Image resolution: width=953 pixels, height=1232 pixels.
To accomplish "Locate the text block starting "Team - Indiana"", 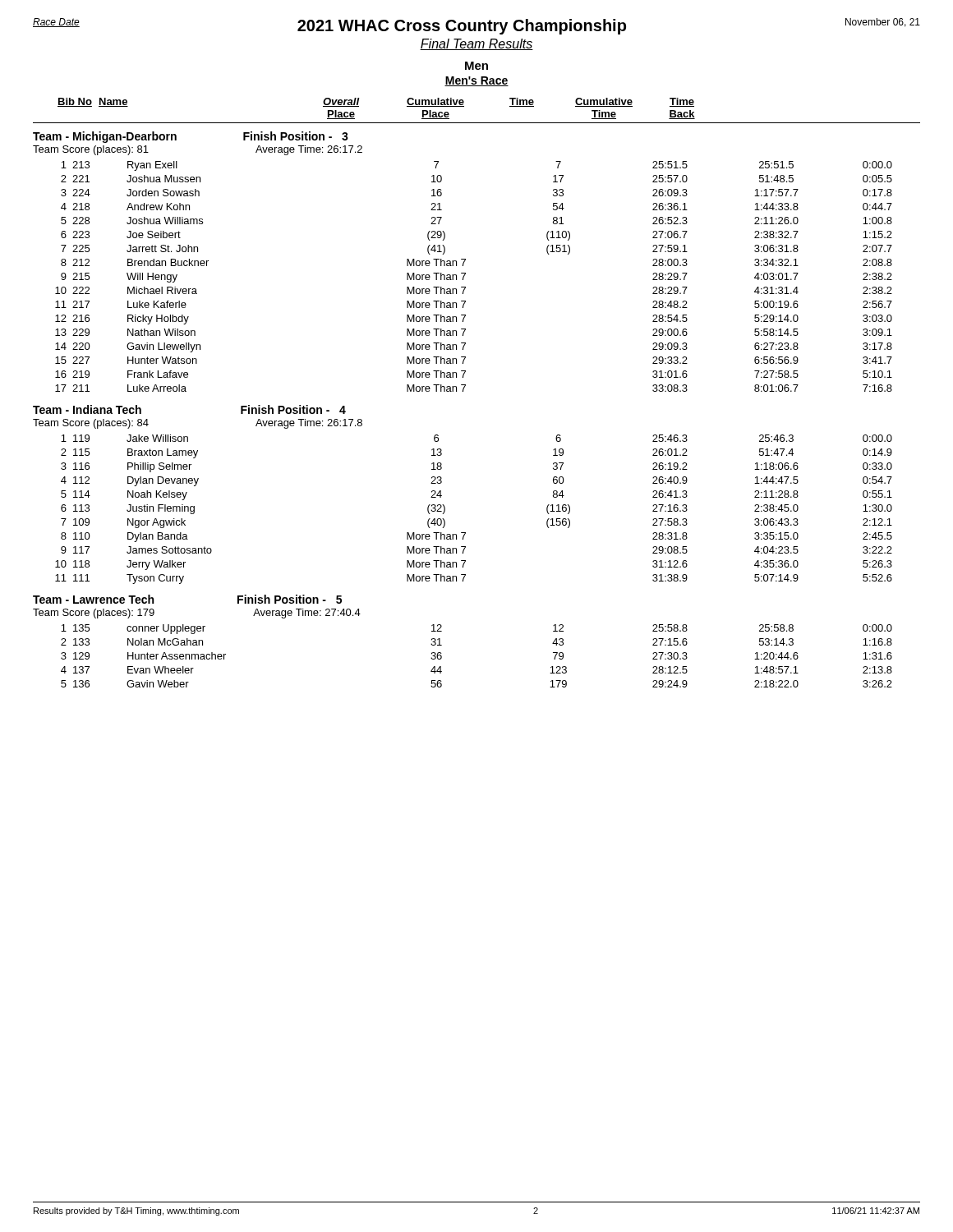I will tap(86, 409).
